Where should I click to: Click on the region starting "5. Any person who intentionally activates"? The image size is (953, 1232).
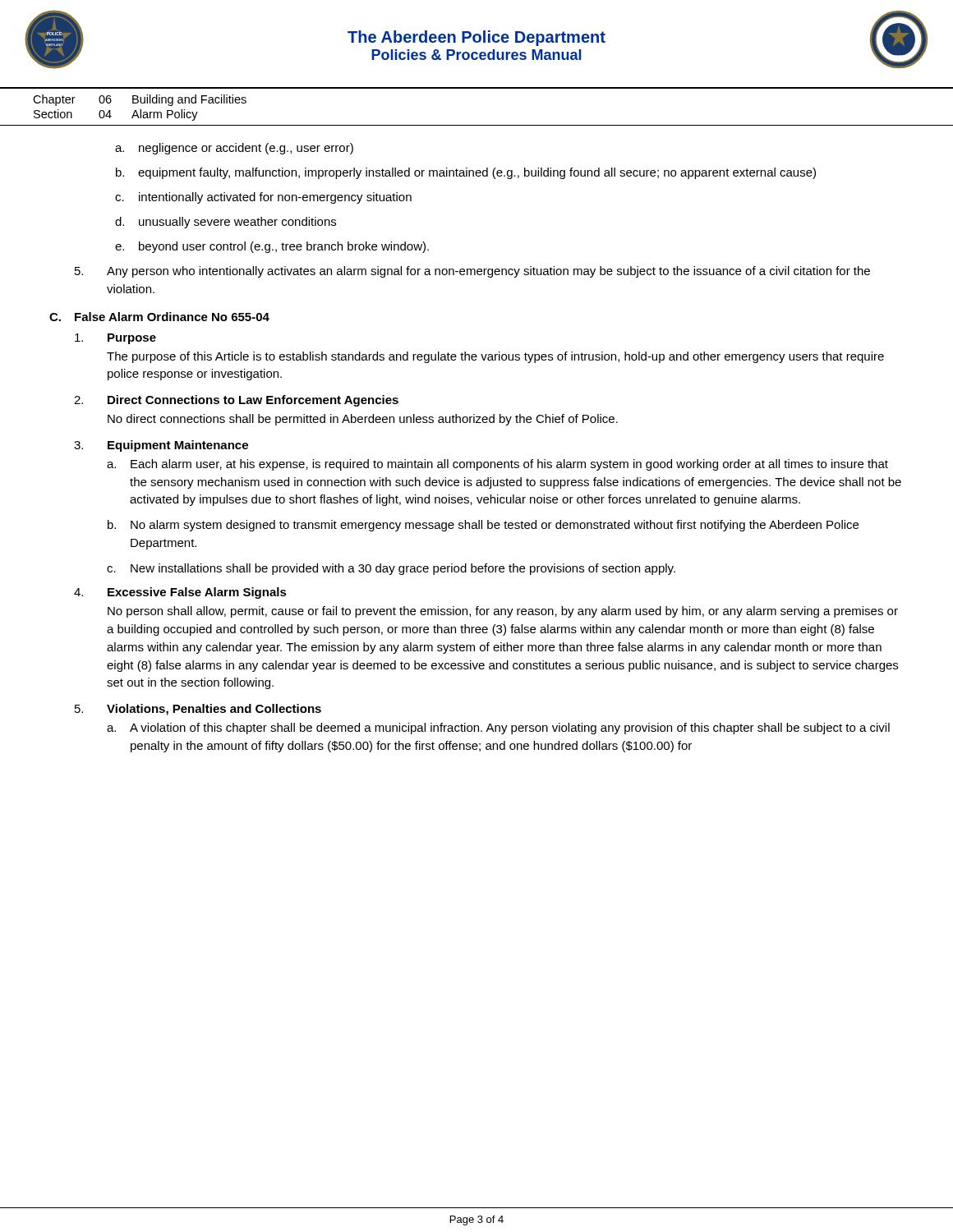(489, 280)
